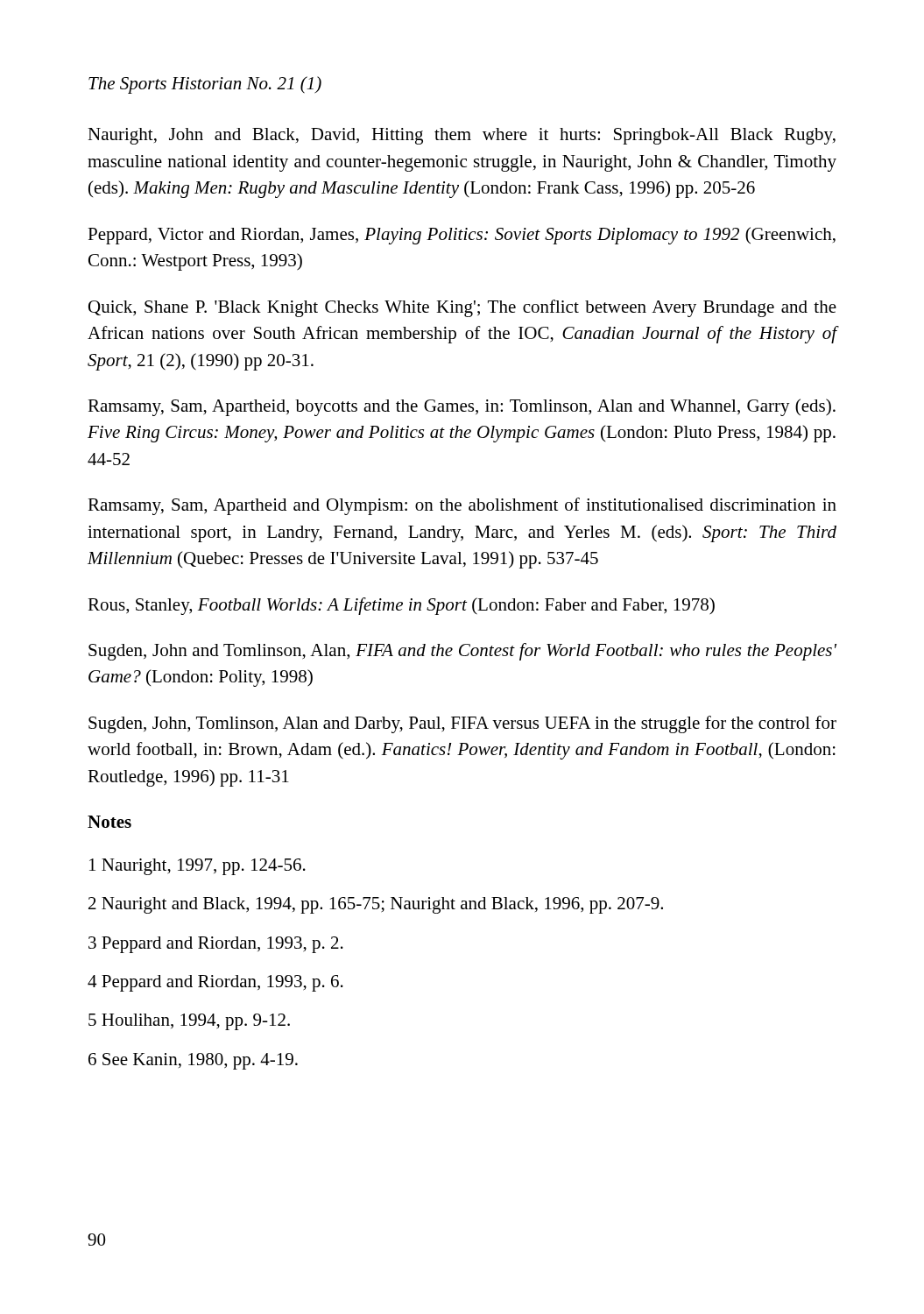Find the block on this page that starts "Quick, Shane P."
The width and height of the screenshot is (924, 1314).
(462, 333)
